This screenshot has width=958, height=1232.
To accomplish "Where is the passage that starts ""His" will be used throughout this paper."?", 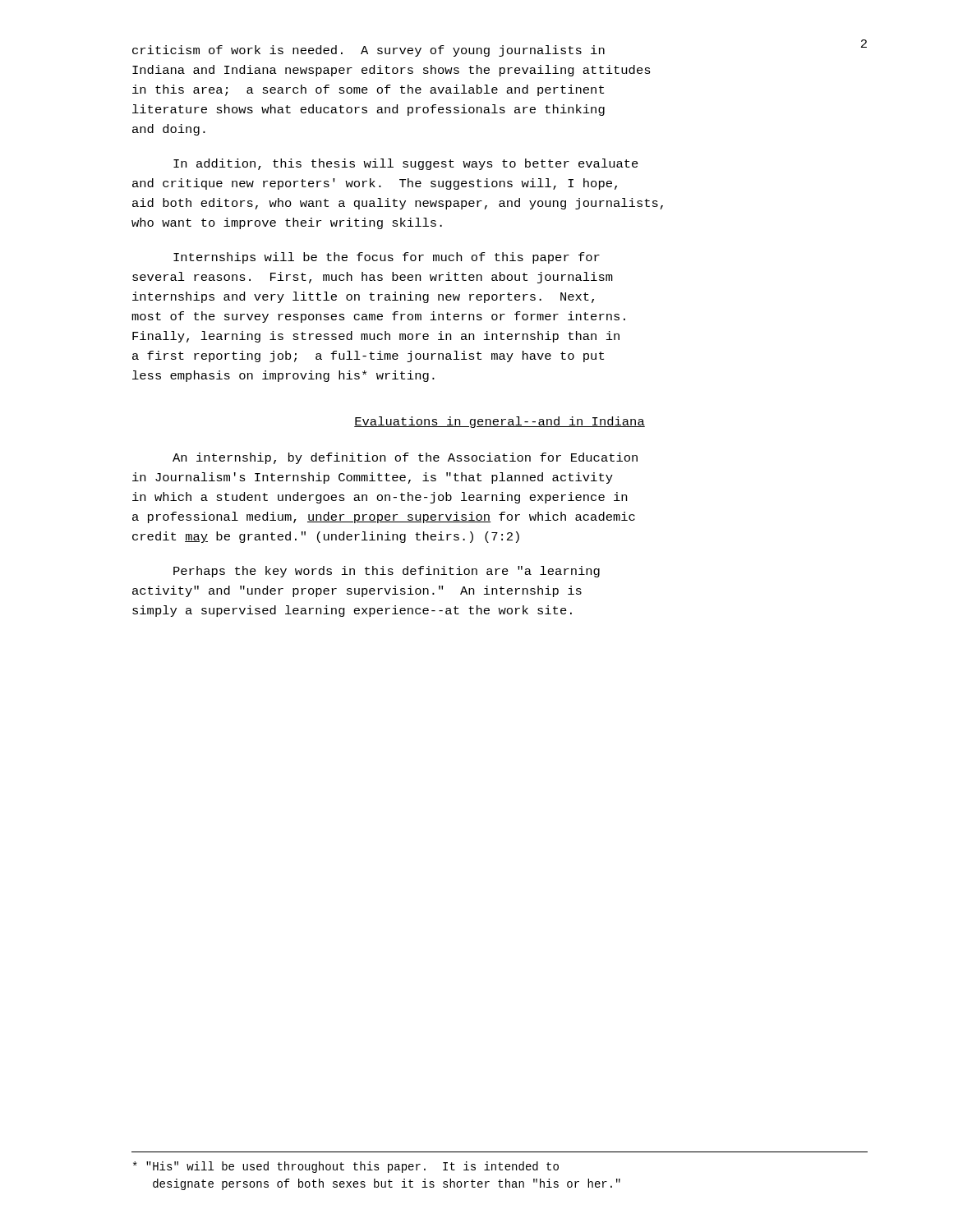I will [x=500, y=1176].
